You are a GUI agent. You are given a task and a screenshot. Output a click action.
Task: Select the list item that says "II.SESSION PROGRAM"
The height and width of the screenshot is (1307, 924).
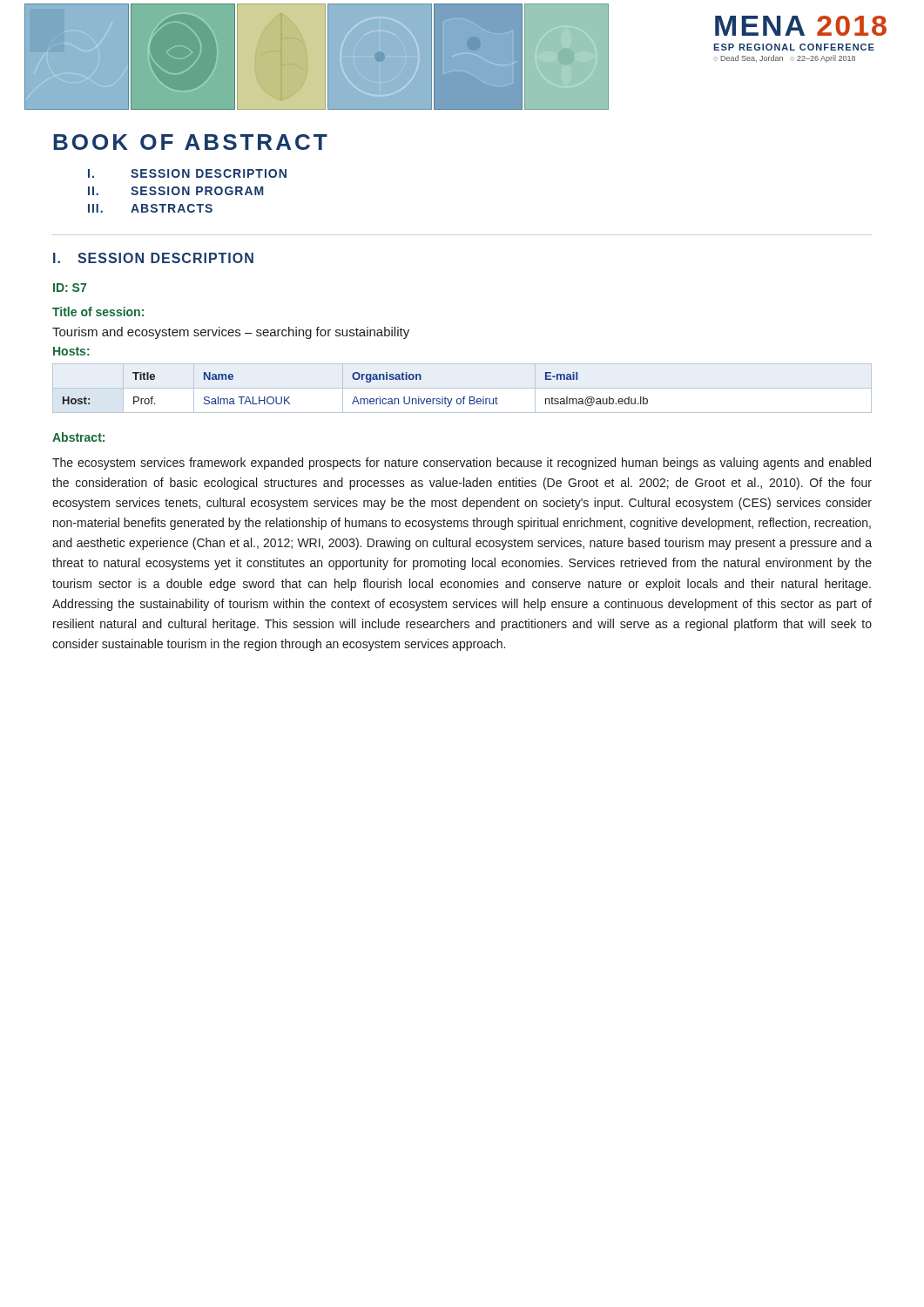click(x=176, y=191)
